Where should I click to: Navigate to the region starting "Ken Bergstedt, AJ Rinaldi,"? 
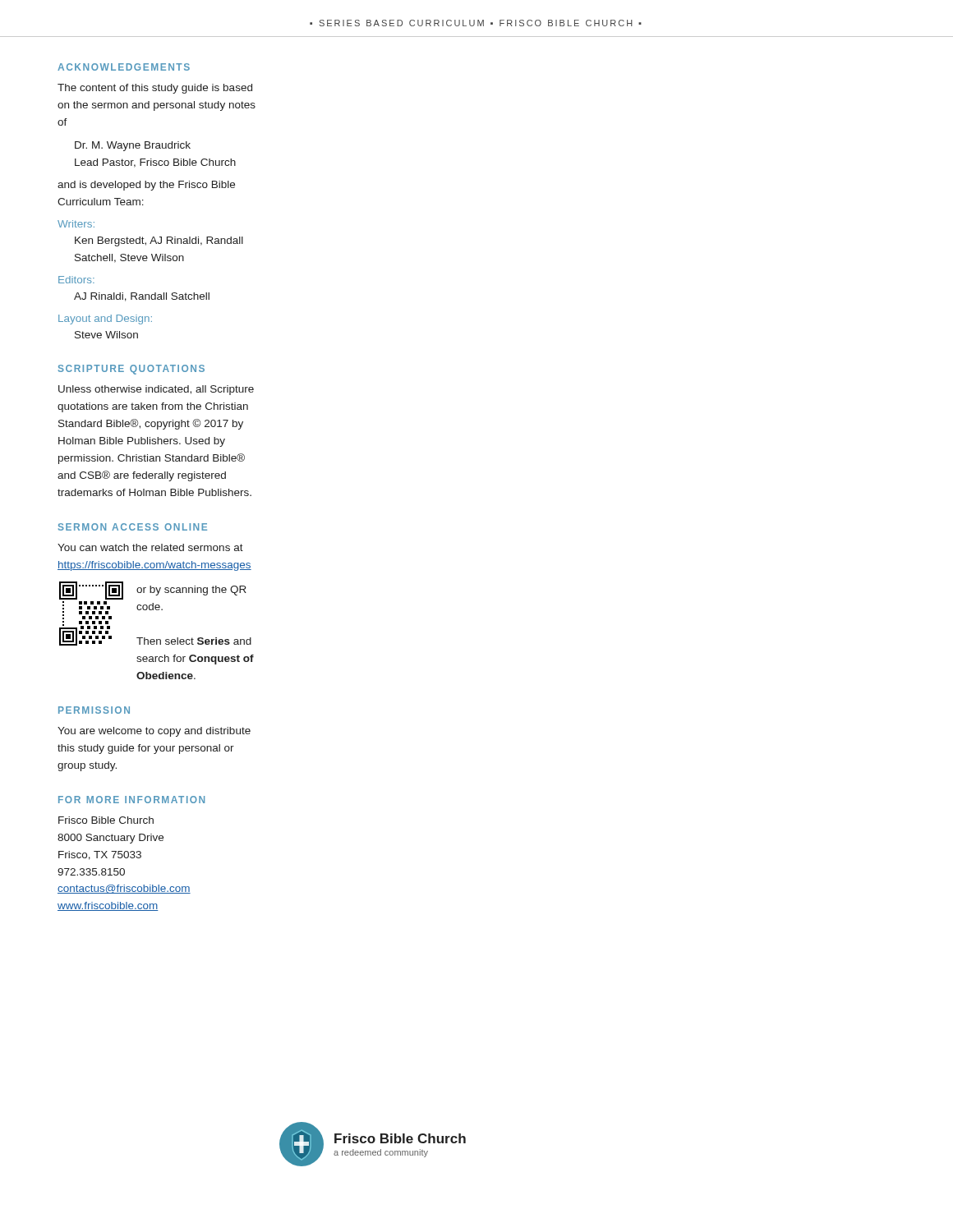point(159,249)
